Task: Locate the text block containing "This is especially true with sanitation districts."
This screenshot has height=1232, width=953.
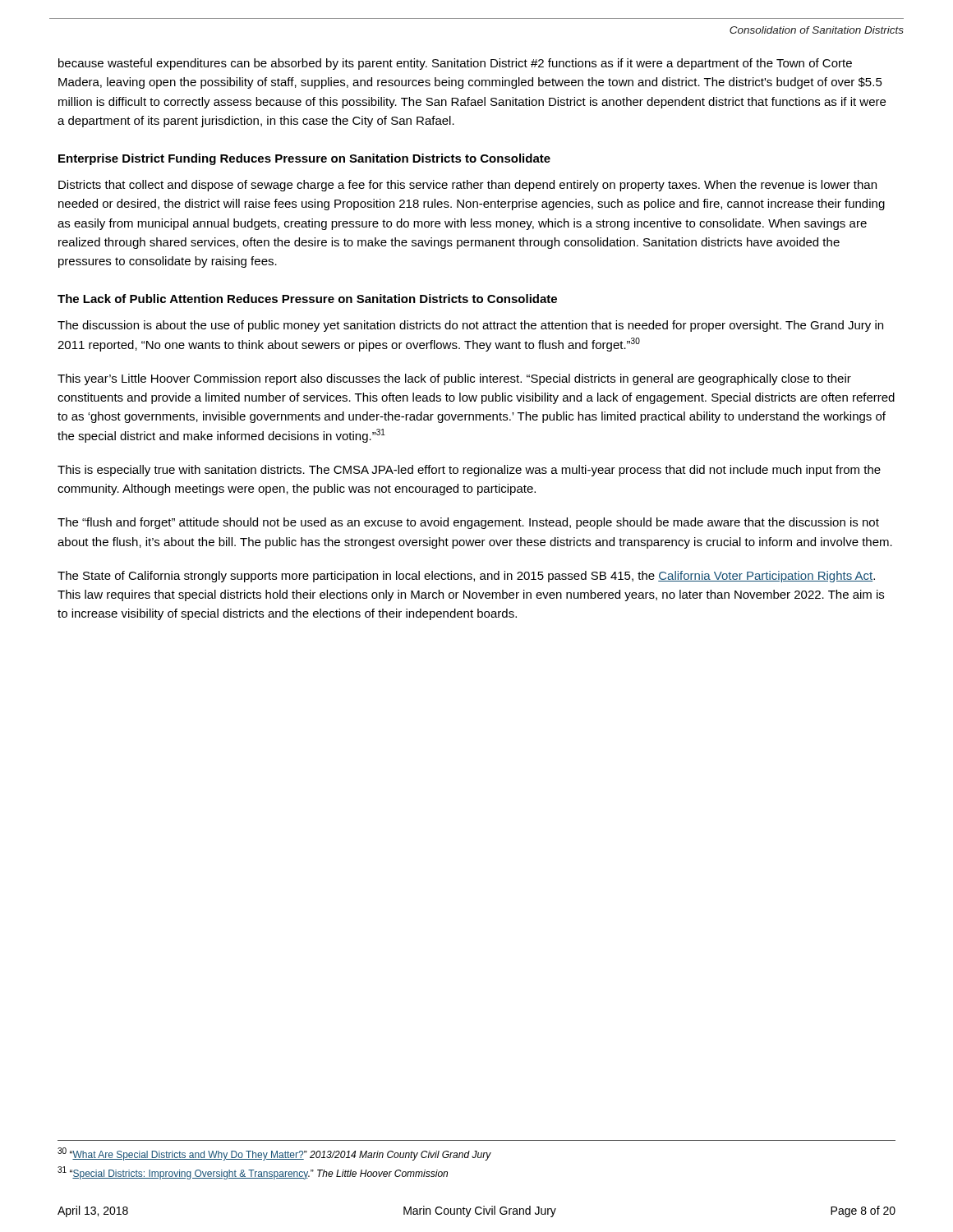Action: click(469, 479)
